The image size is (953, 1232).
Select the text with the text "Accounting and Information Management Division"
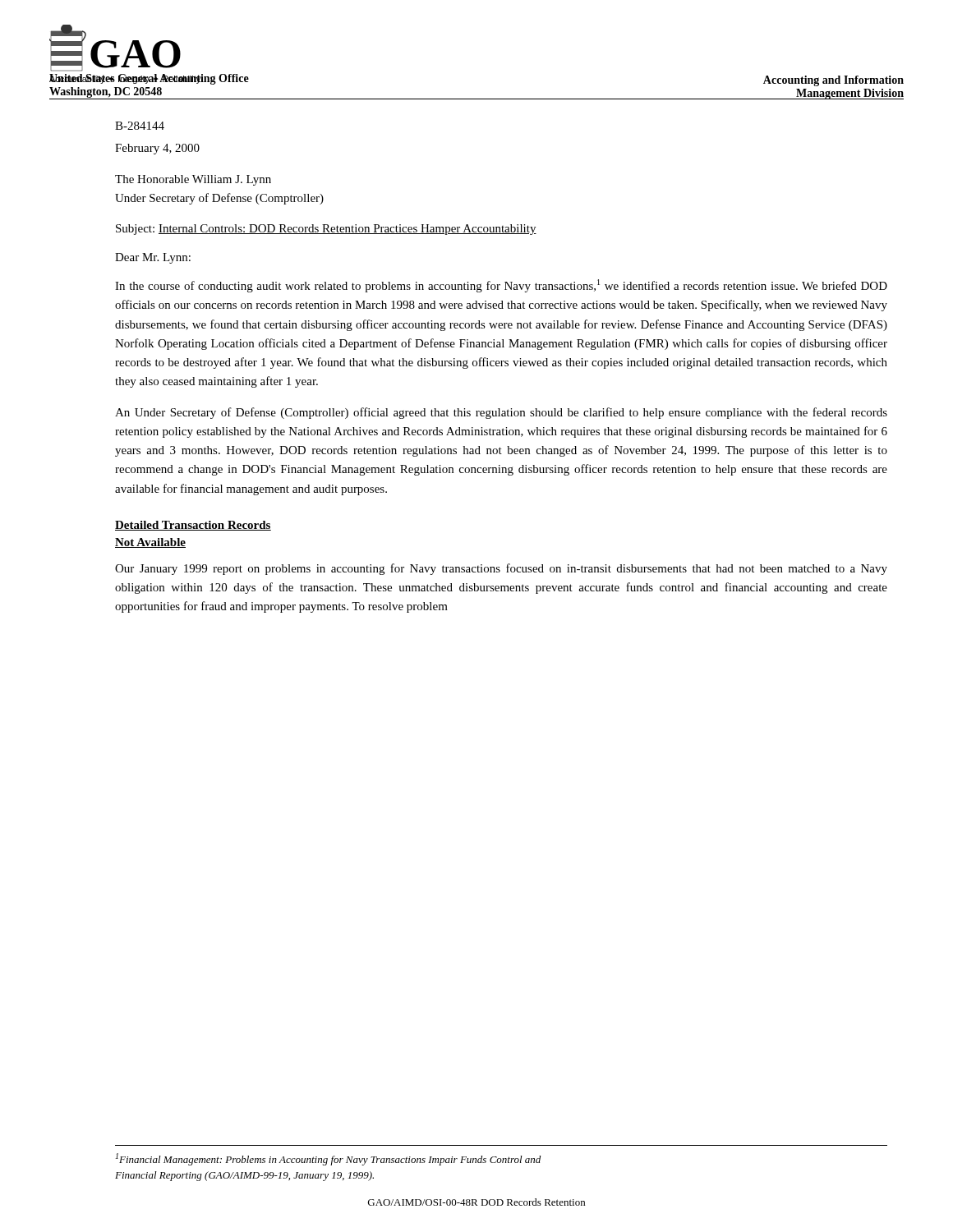coord(833,87)
